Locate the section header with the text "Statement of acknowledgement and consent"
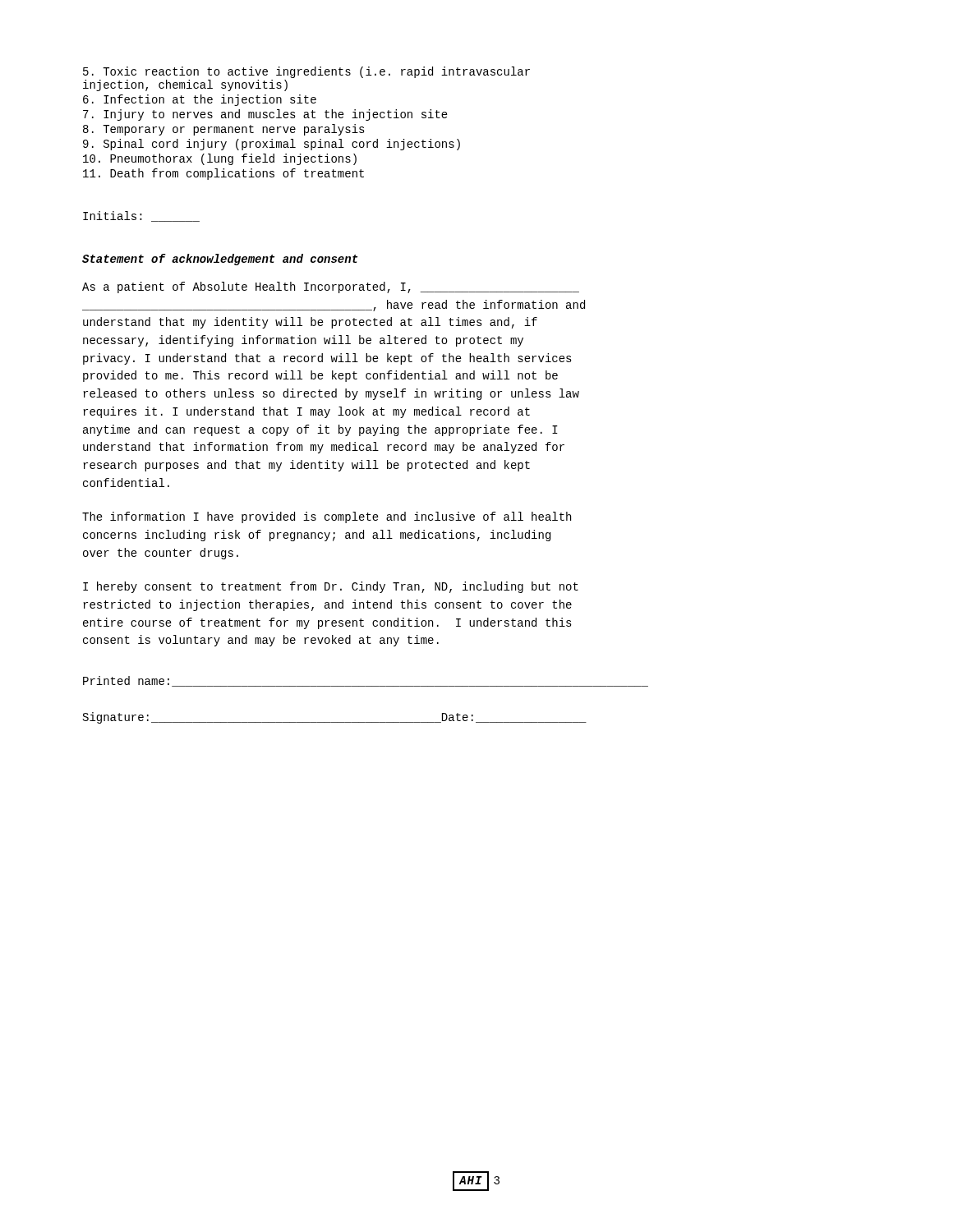This screenshot has height=1232, width=953. [220, 260]
